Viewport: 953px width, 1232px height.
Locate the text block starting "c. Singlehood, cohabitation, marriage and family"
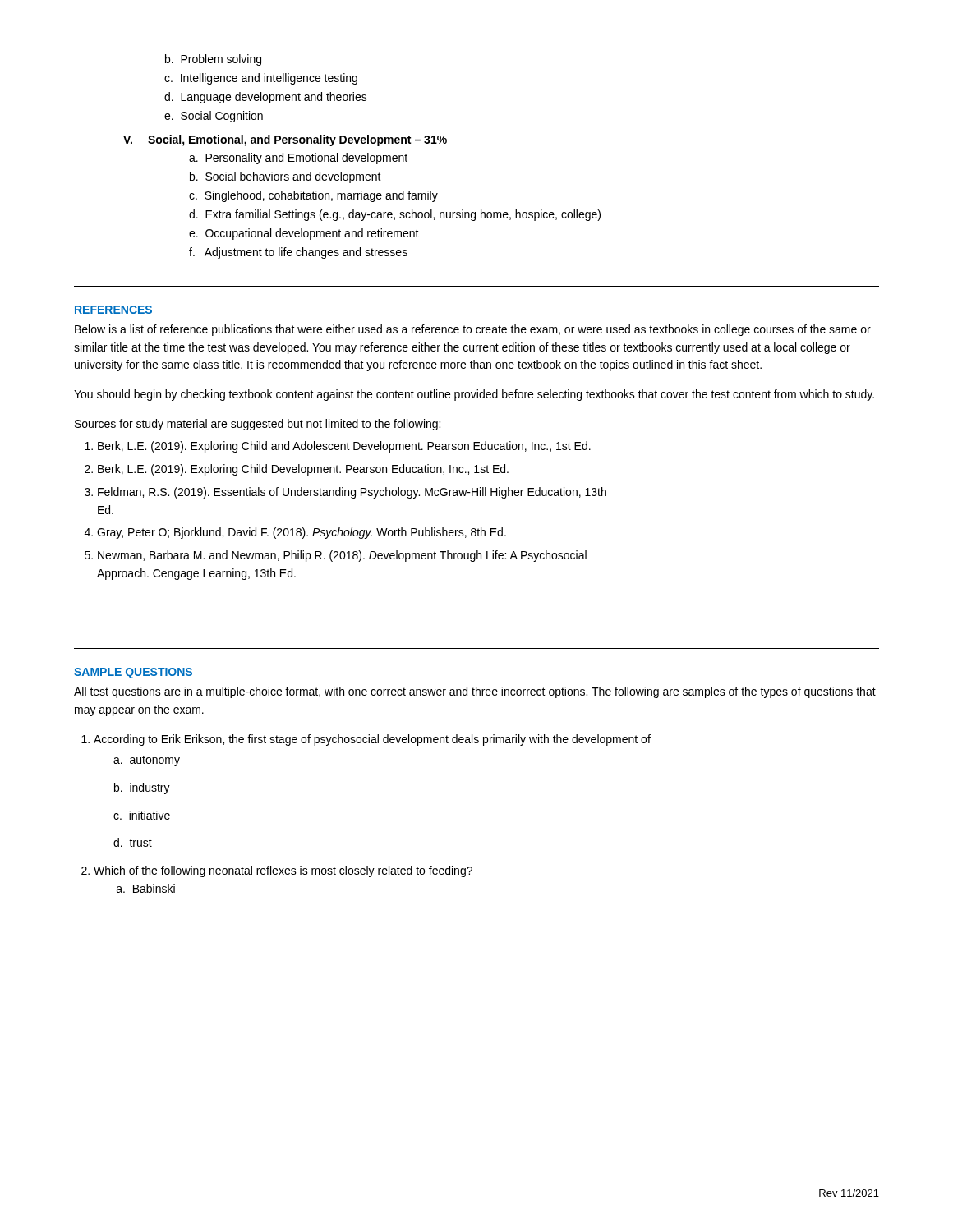point(313,195)
